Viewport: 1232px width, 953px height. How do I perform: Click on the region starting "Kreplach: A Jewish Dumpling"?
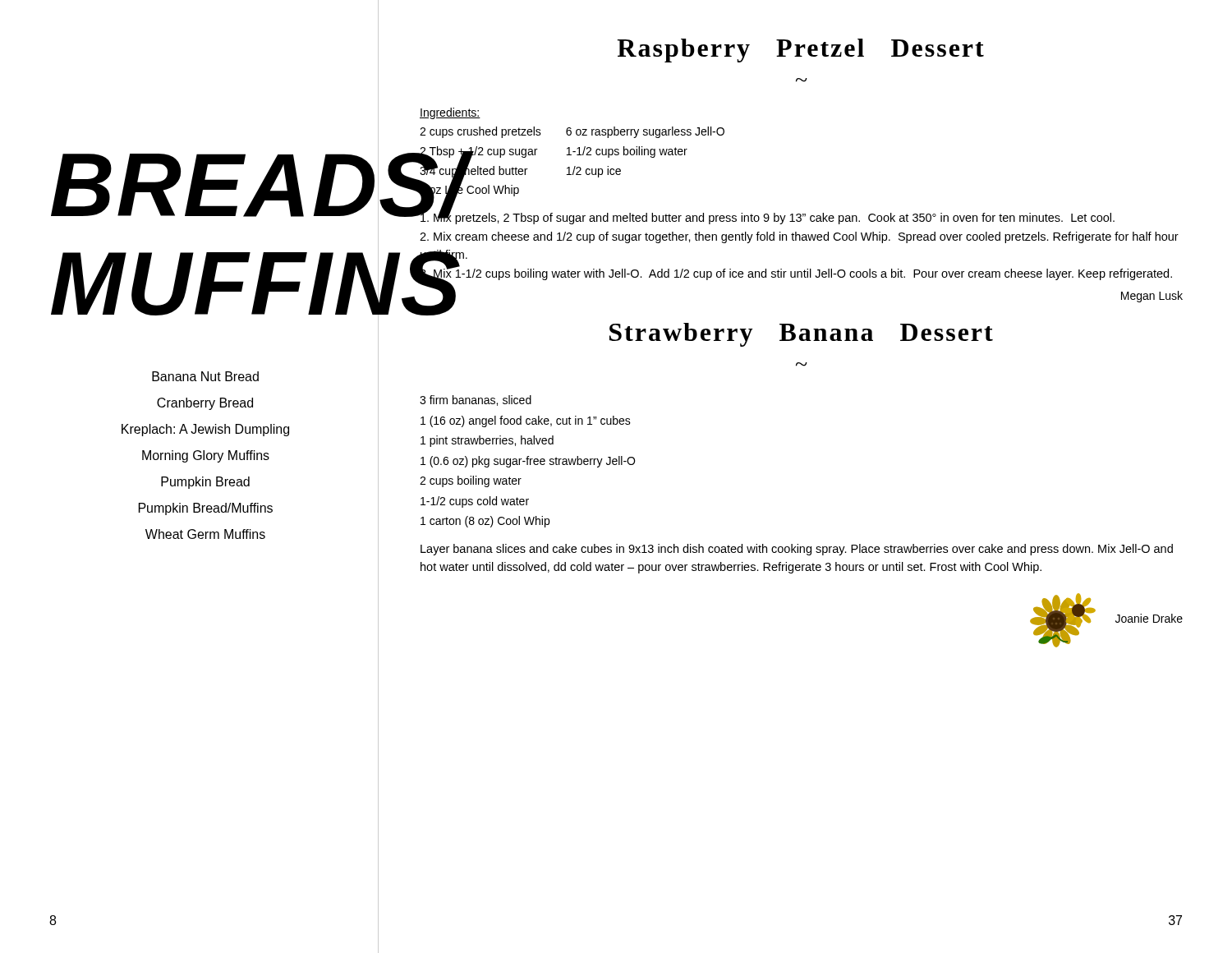pos(205,429)
